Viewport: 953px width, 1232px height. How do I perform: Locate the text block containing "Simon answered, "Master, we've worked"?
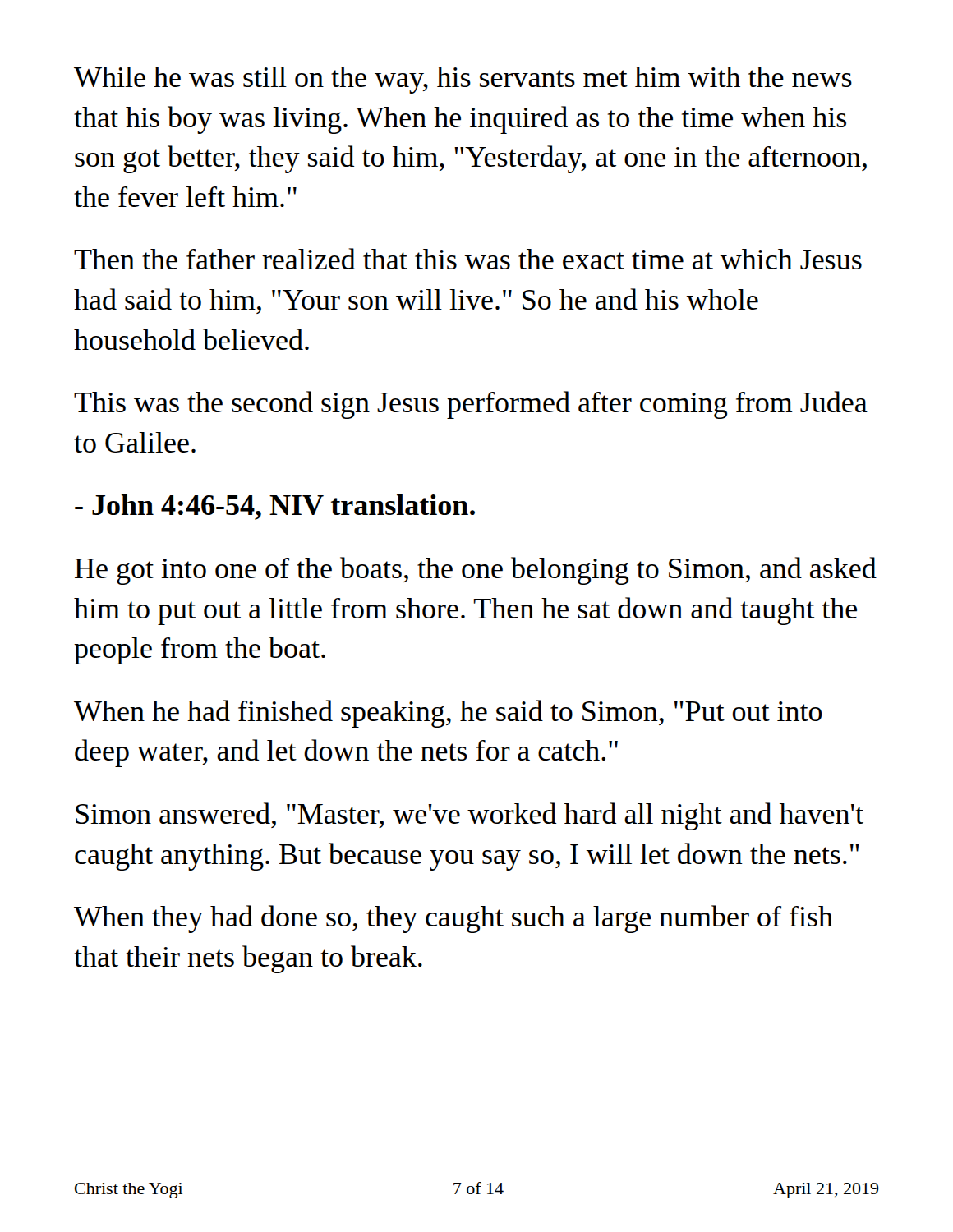(x=469, y=834)
